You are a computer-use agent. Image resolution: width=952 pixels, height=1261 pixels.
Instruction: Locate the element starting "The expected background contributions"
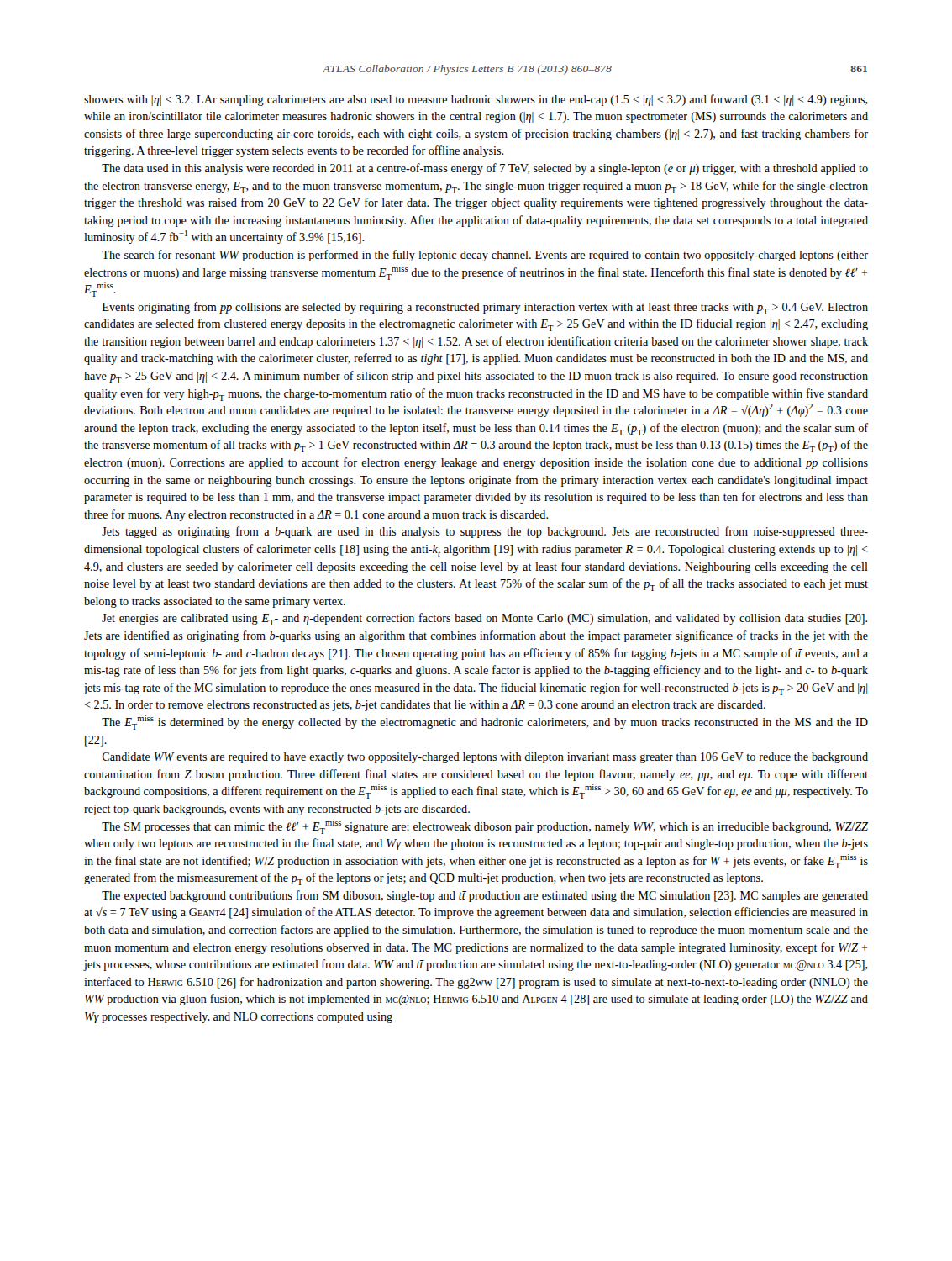pyautogui.click(x=476, y=956)
